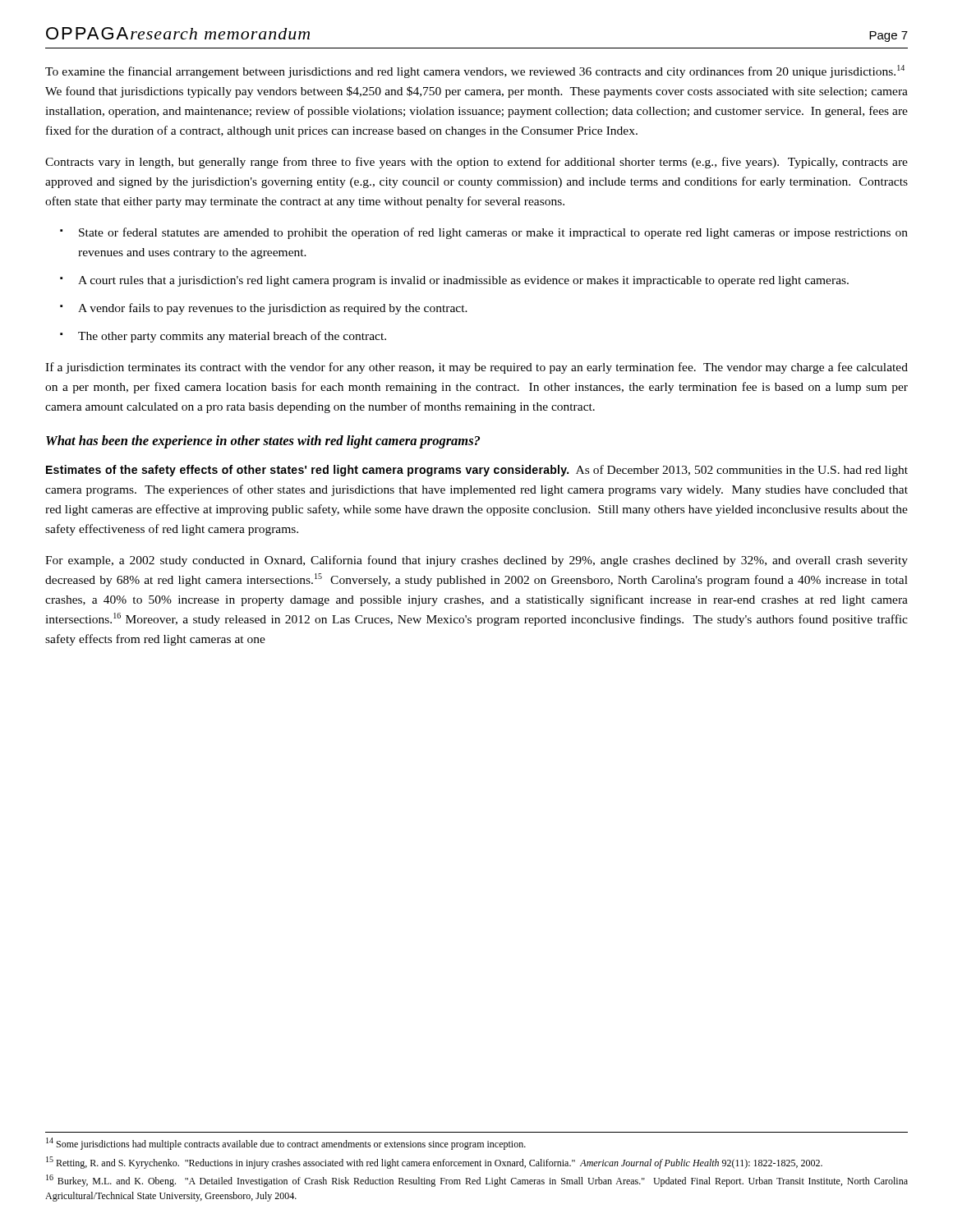
Task: Locate the list item that says "A vendor fails to pay revenues to the"
Action: click(x=273, y=308)
